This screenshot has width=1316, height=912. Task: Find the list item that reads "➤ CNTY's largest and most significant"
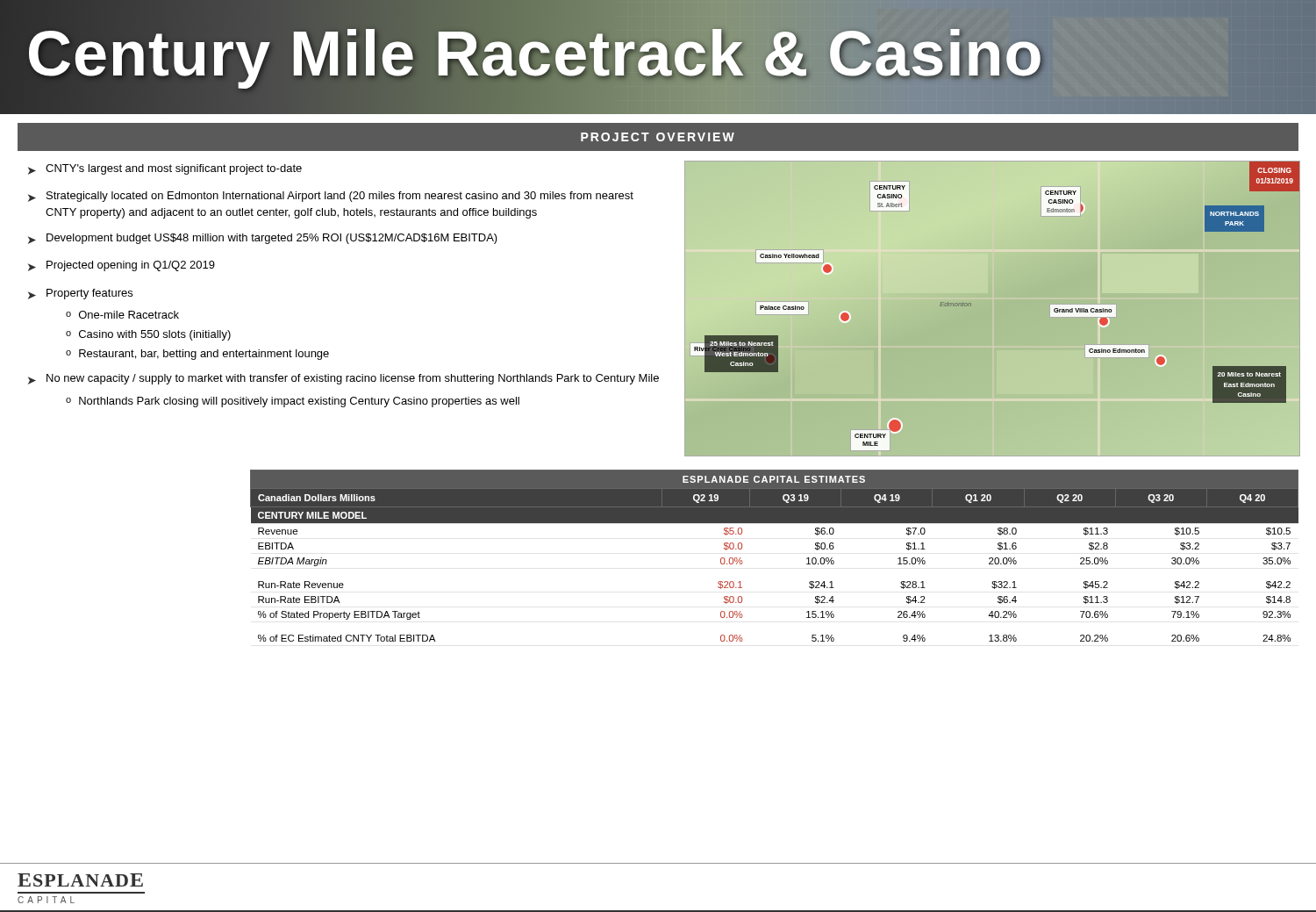coord(164,170)
